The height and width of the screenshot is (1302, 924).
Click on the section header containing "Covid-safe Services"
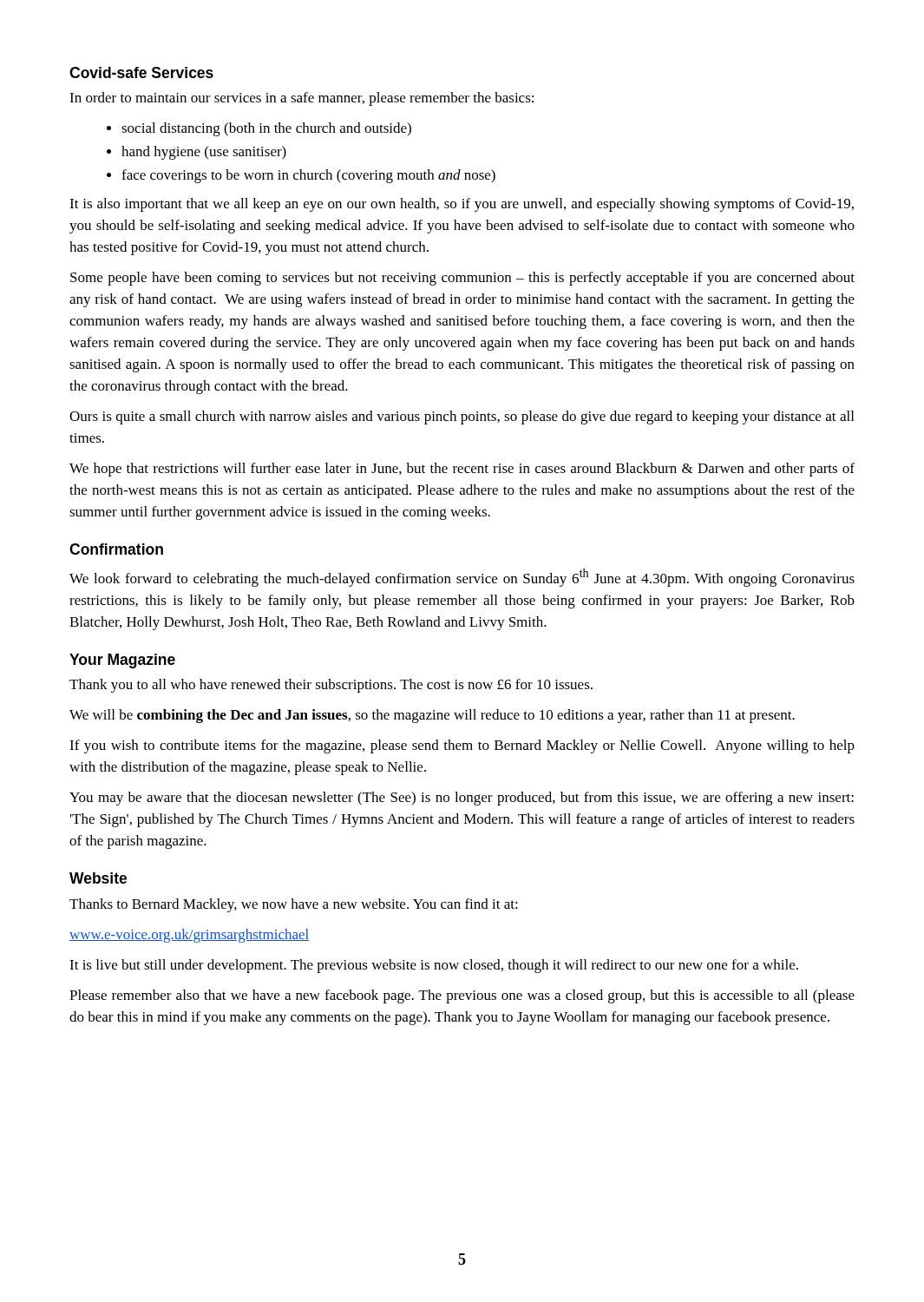(x=142, y=73)
